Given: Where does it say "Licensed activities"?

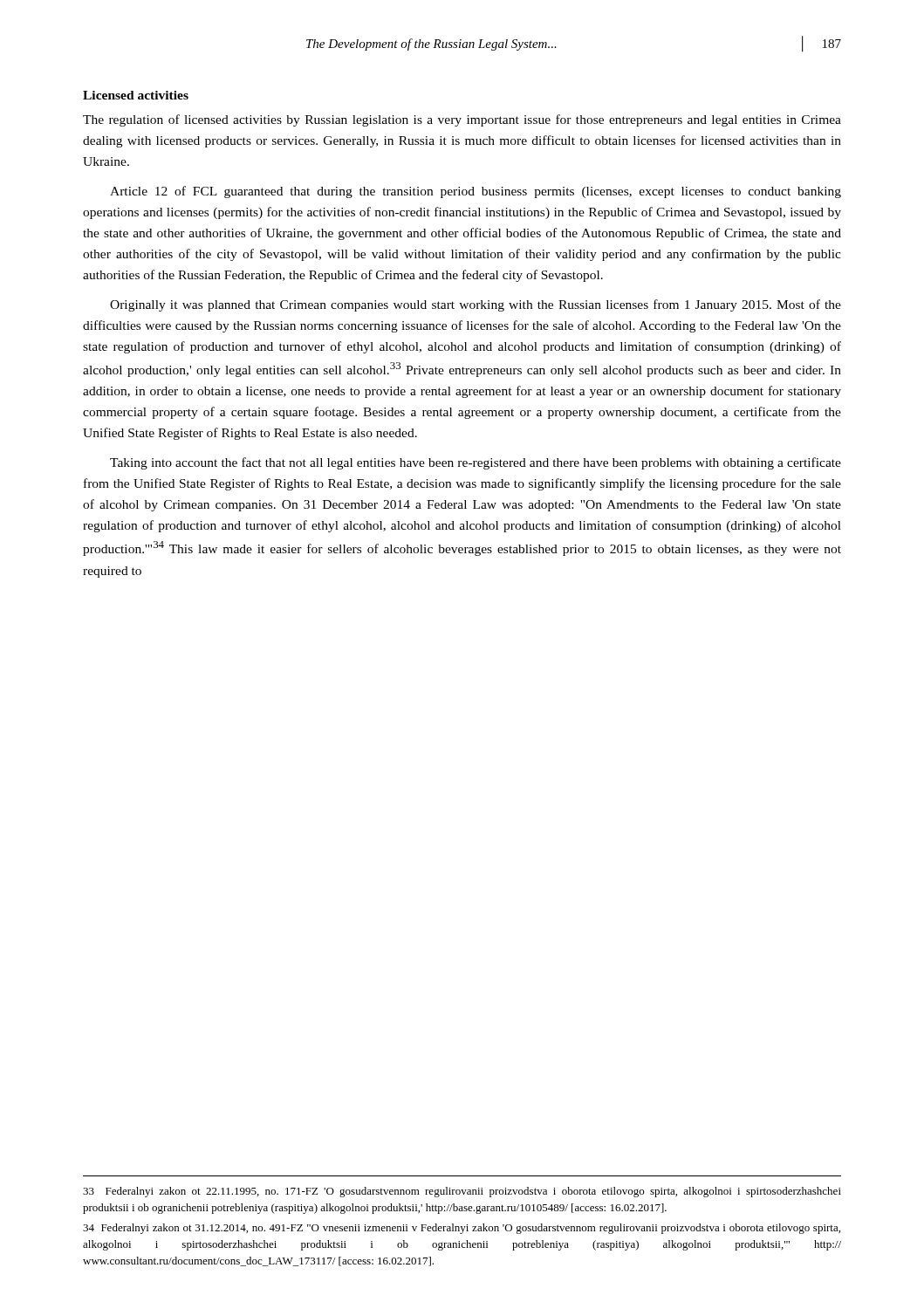Looking at the screenshot, I should point(136,95).
